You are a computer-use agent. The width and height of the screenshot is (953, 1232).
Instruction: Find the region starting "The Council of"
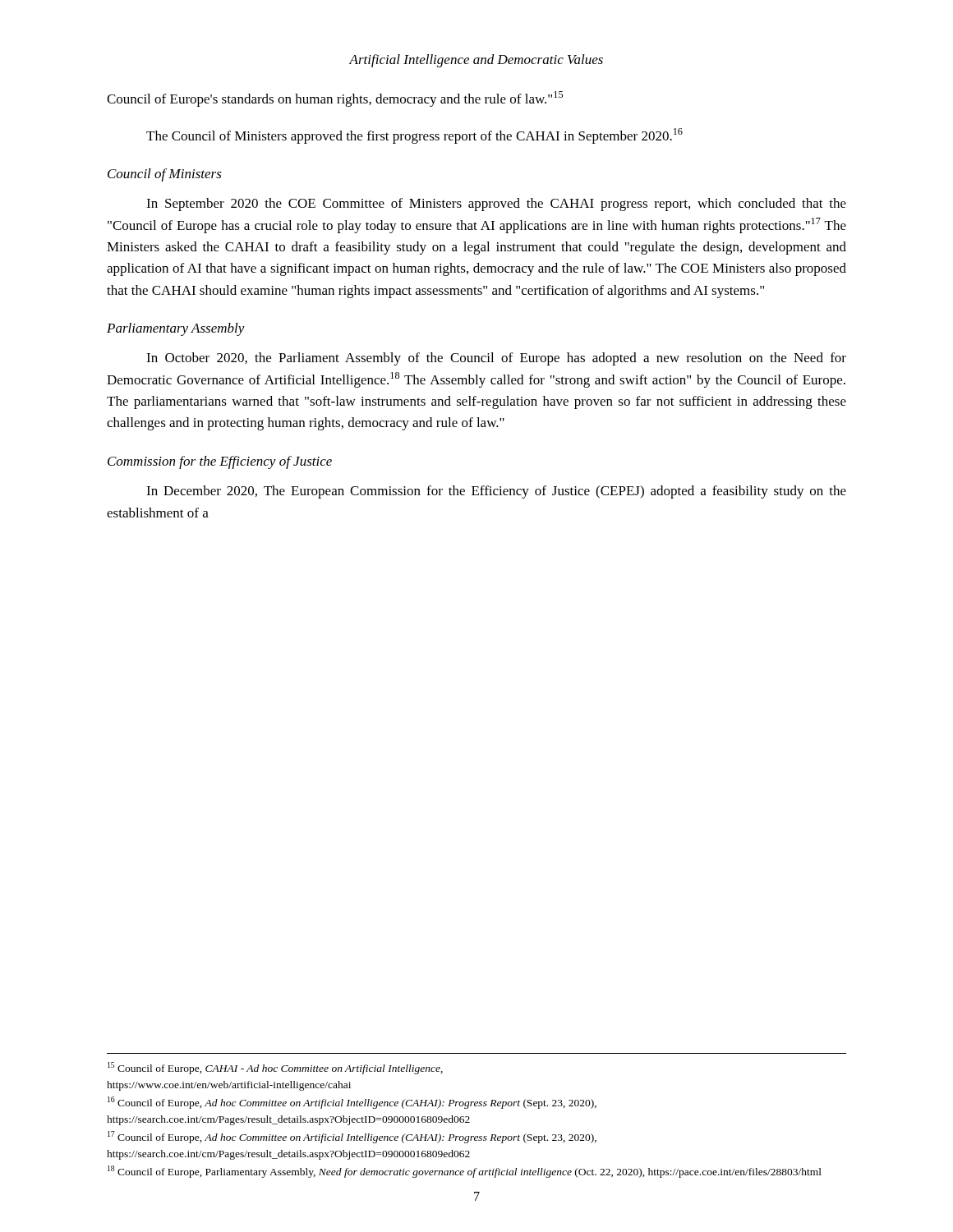coord(414,135)
